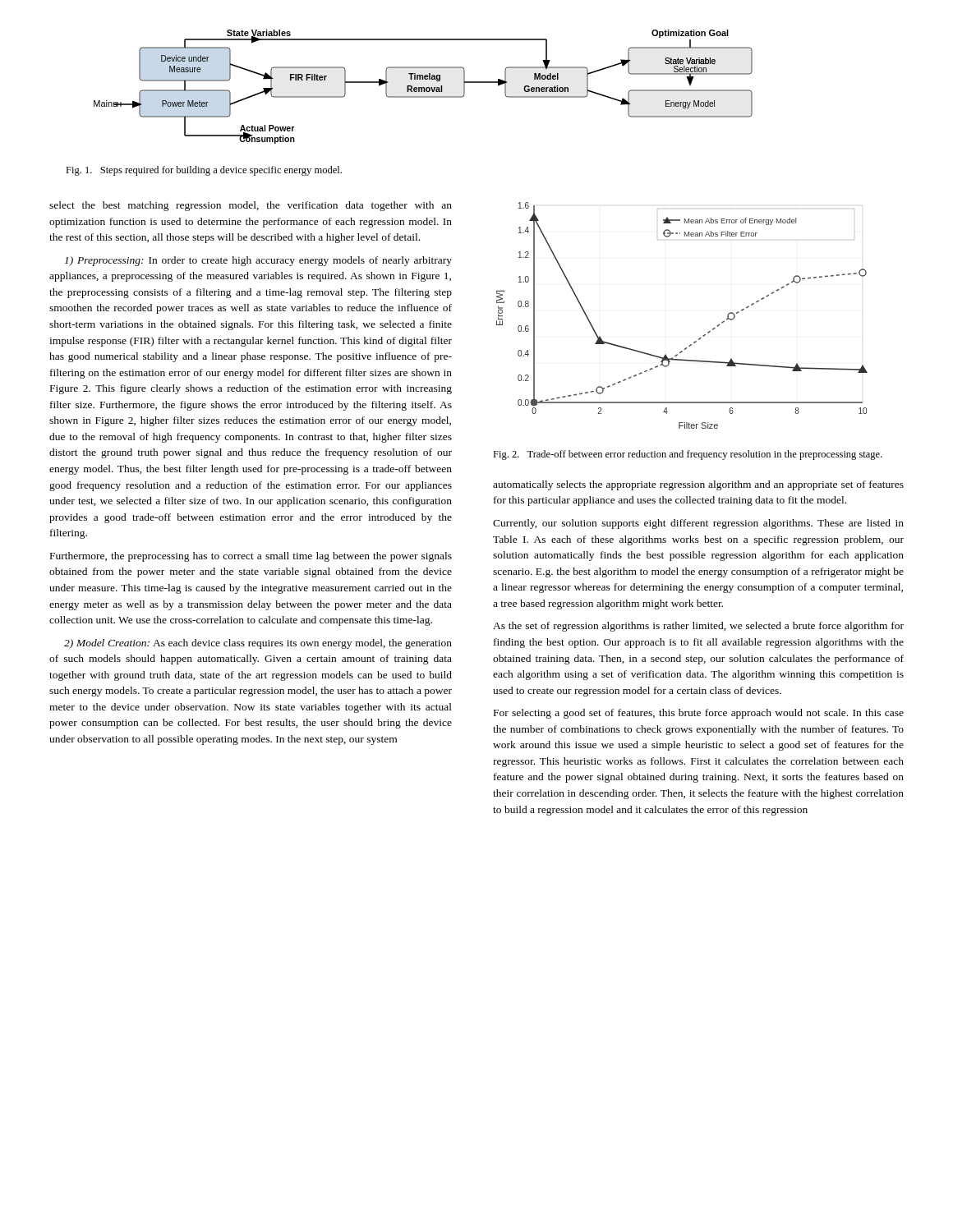Click on the text starting "automatically selects the appropriate regression algorithm"
953x1232 pixels.
pyautogui.click(x=698, y=492)
